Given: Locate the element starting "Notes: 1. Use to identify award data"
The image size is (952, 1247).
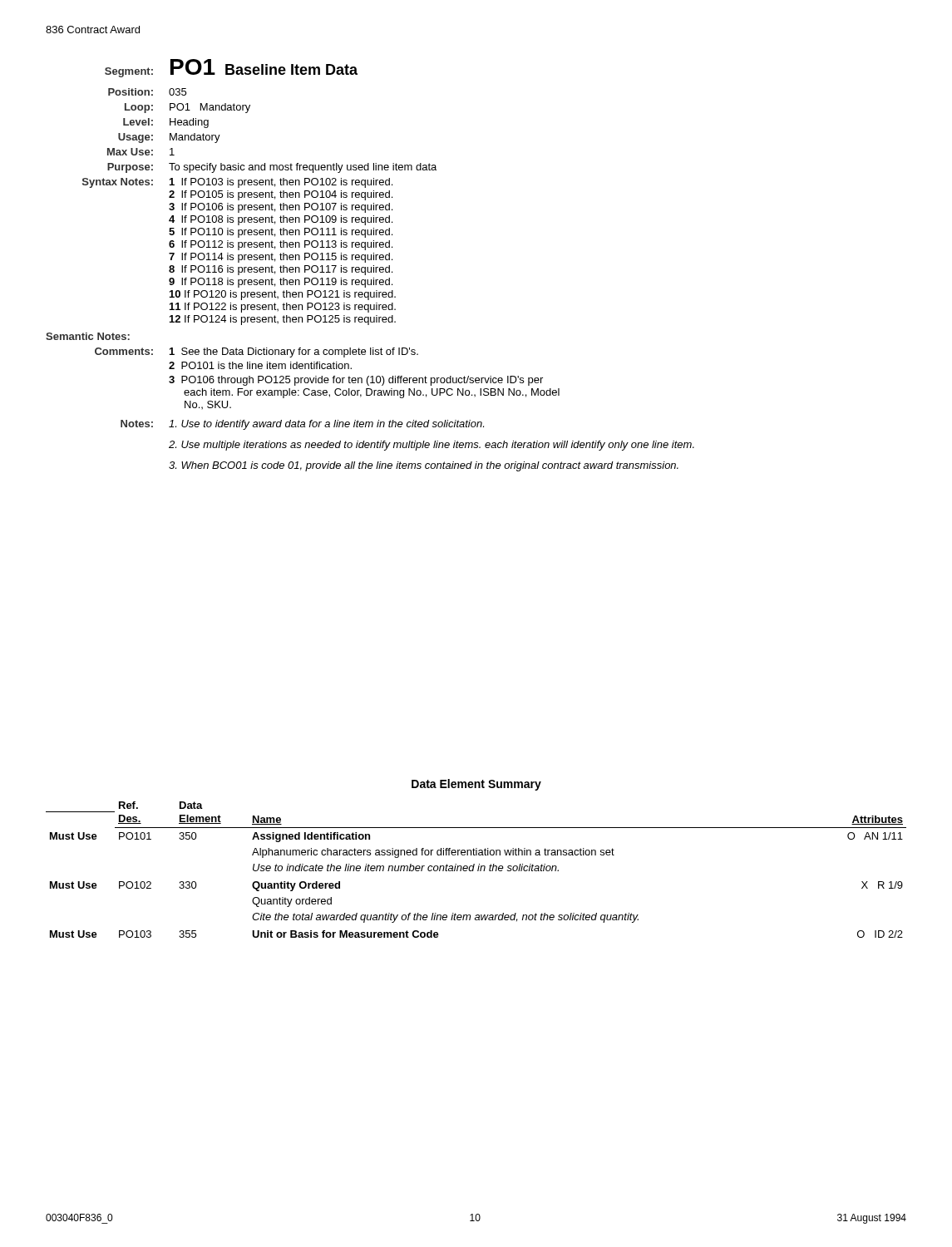Looking at the screenshot, I should (x=370, y=449).
